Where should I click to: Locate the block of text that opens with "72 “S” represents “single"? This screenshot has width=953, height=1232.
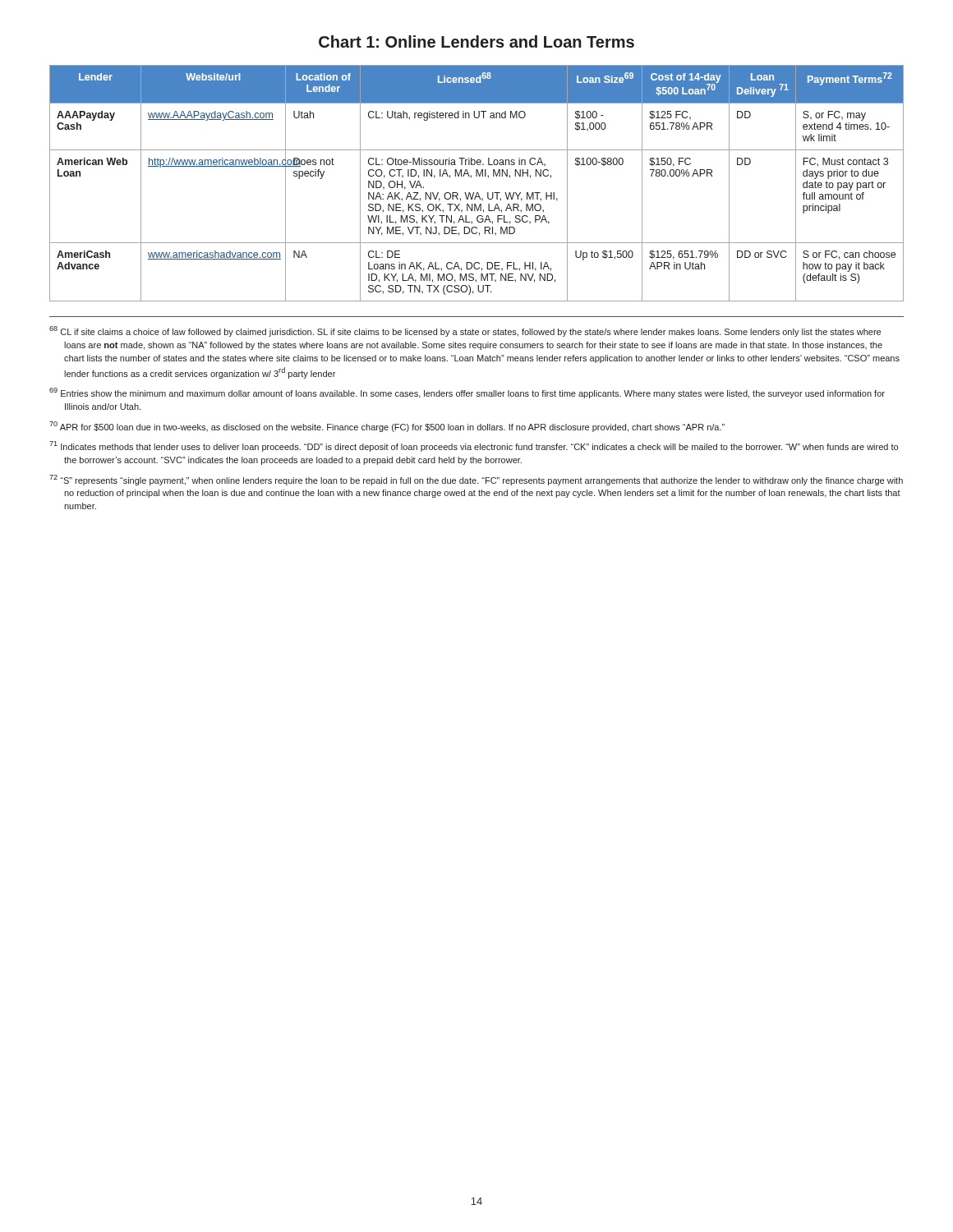[476, 492]
